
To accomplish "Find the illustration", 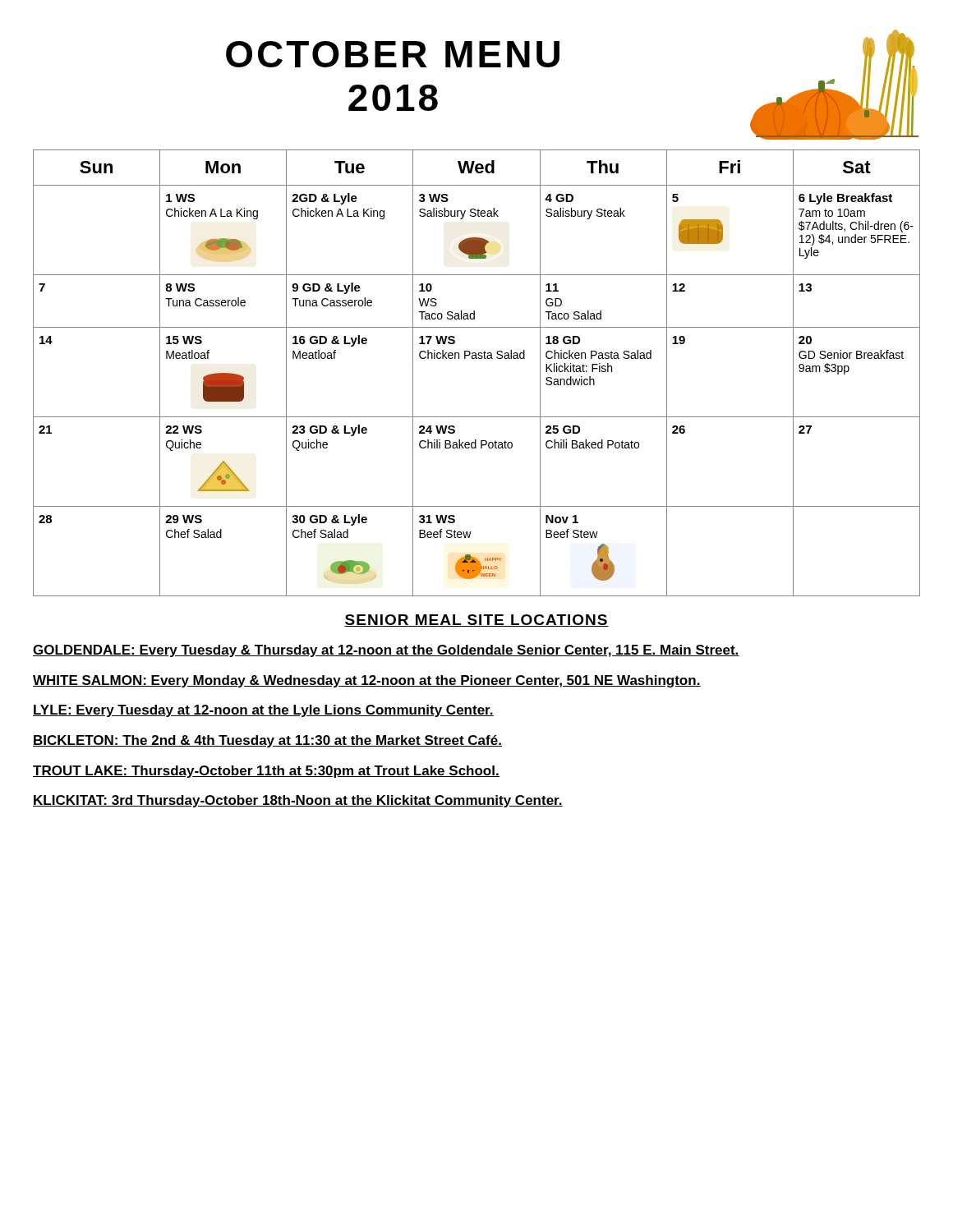I will tap(826, 82).
